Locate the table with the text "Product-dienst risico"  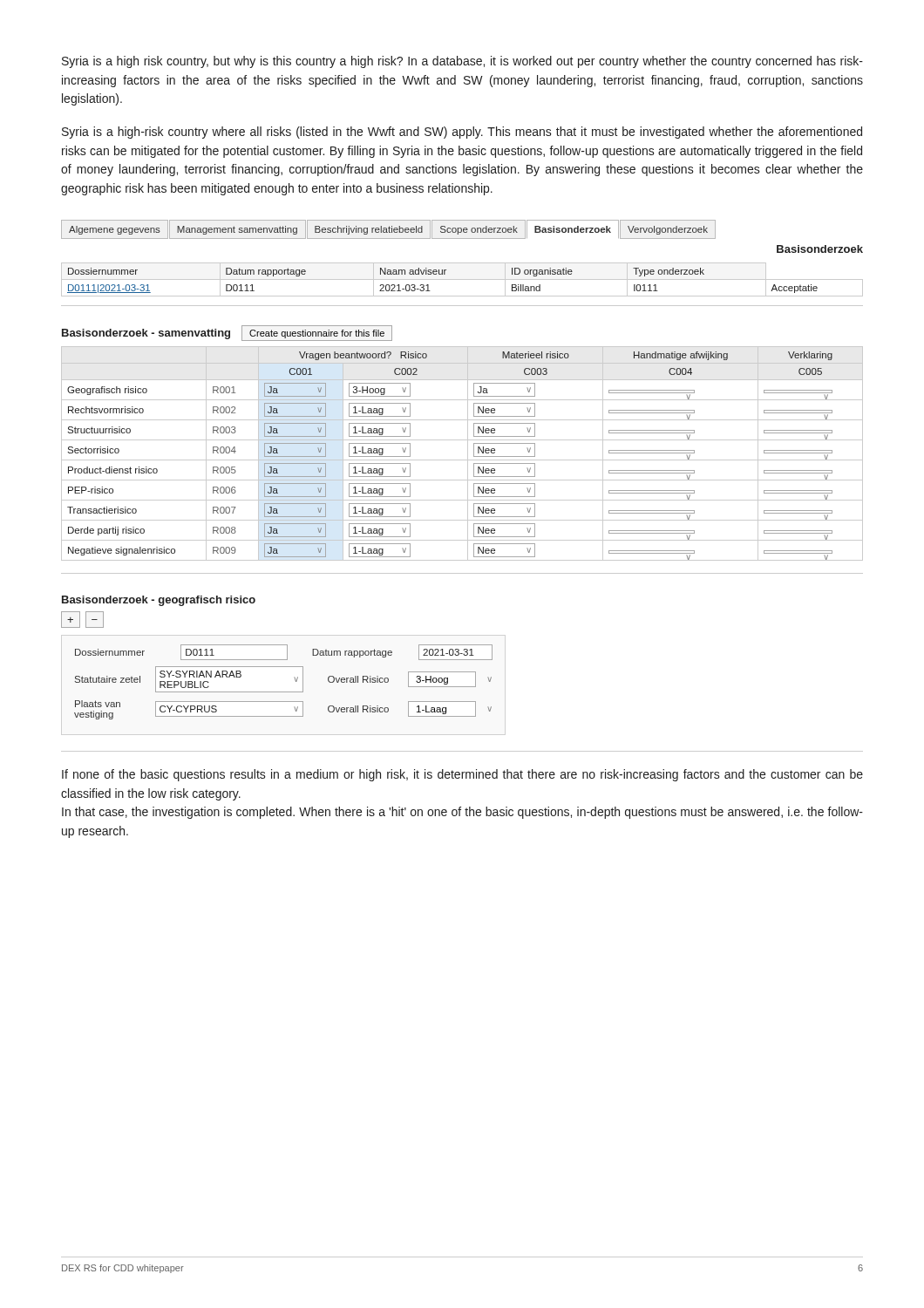[x=462, y=453]
